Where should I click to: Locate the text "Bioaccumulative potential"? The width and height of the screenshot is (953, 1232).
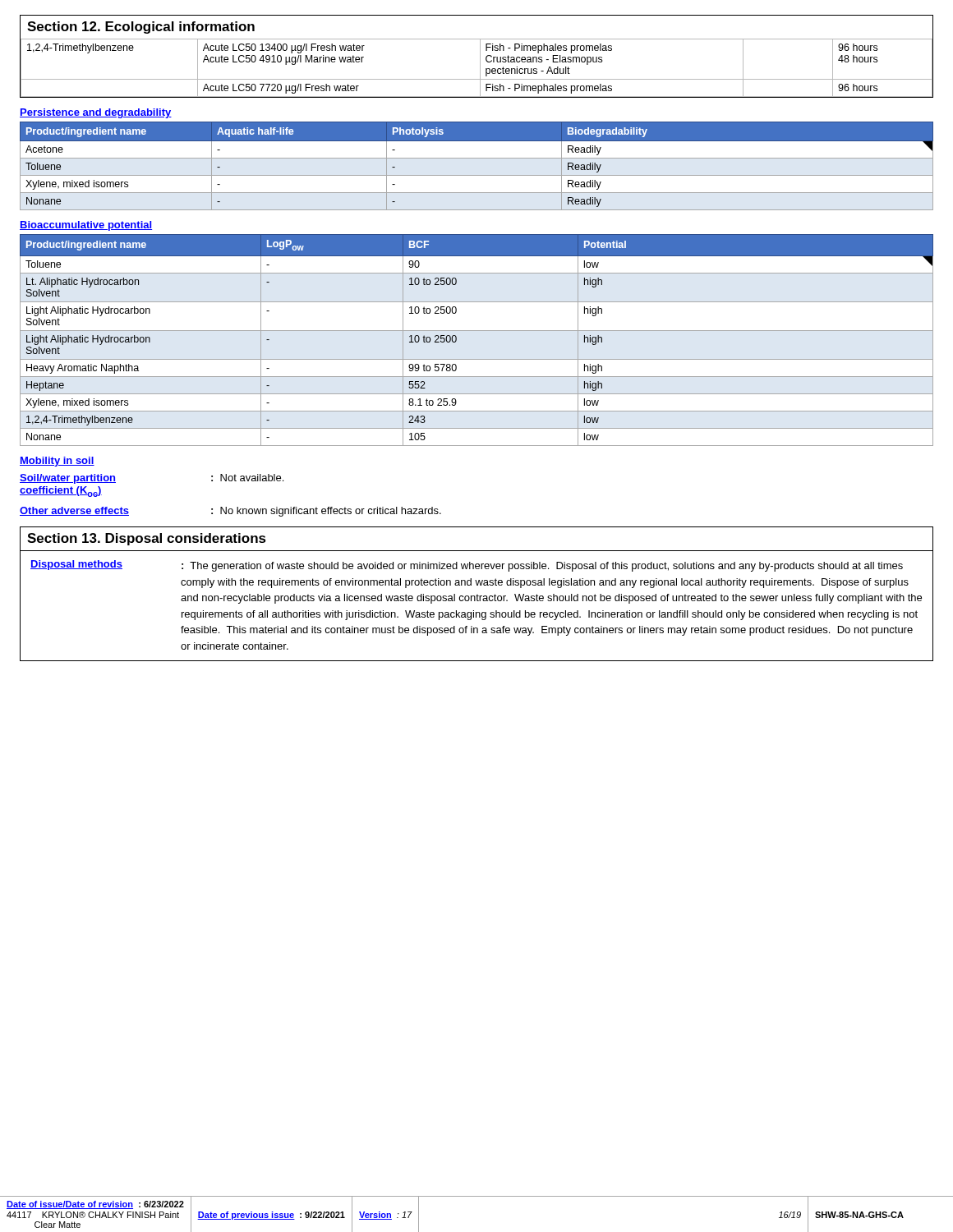coord(86,225)
